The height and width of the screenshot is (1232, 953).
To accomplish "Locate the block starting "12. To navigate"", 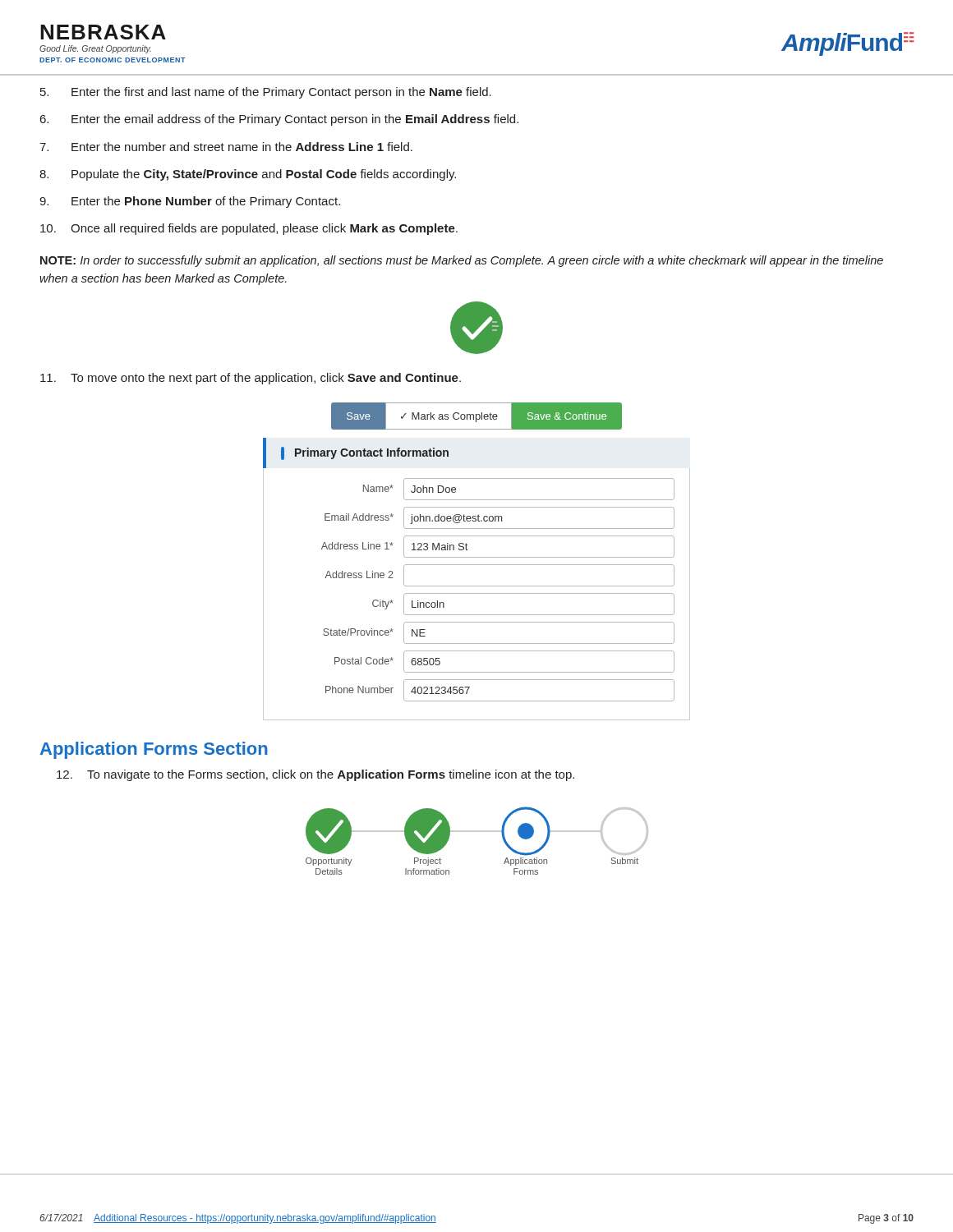I will pyautogui.click(x=485, y=774).
